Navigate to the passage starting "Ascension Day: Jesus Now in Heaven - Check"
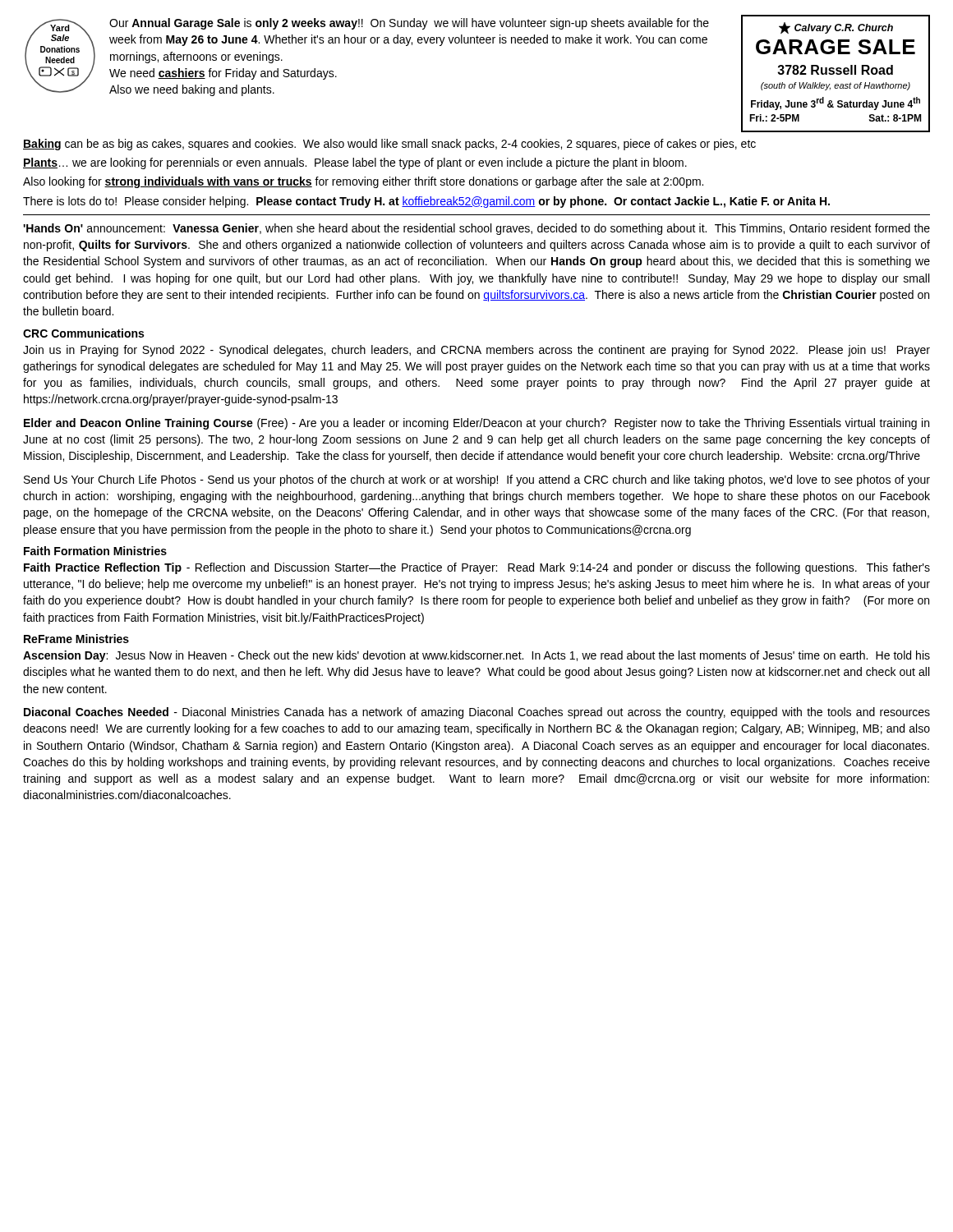The width and height of the screenshot is (953, 1232). click(476, 672)
